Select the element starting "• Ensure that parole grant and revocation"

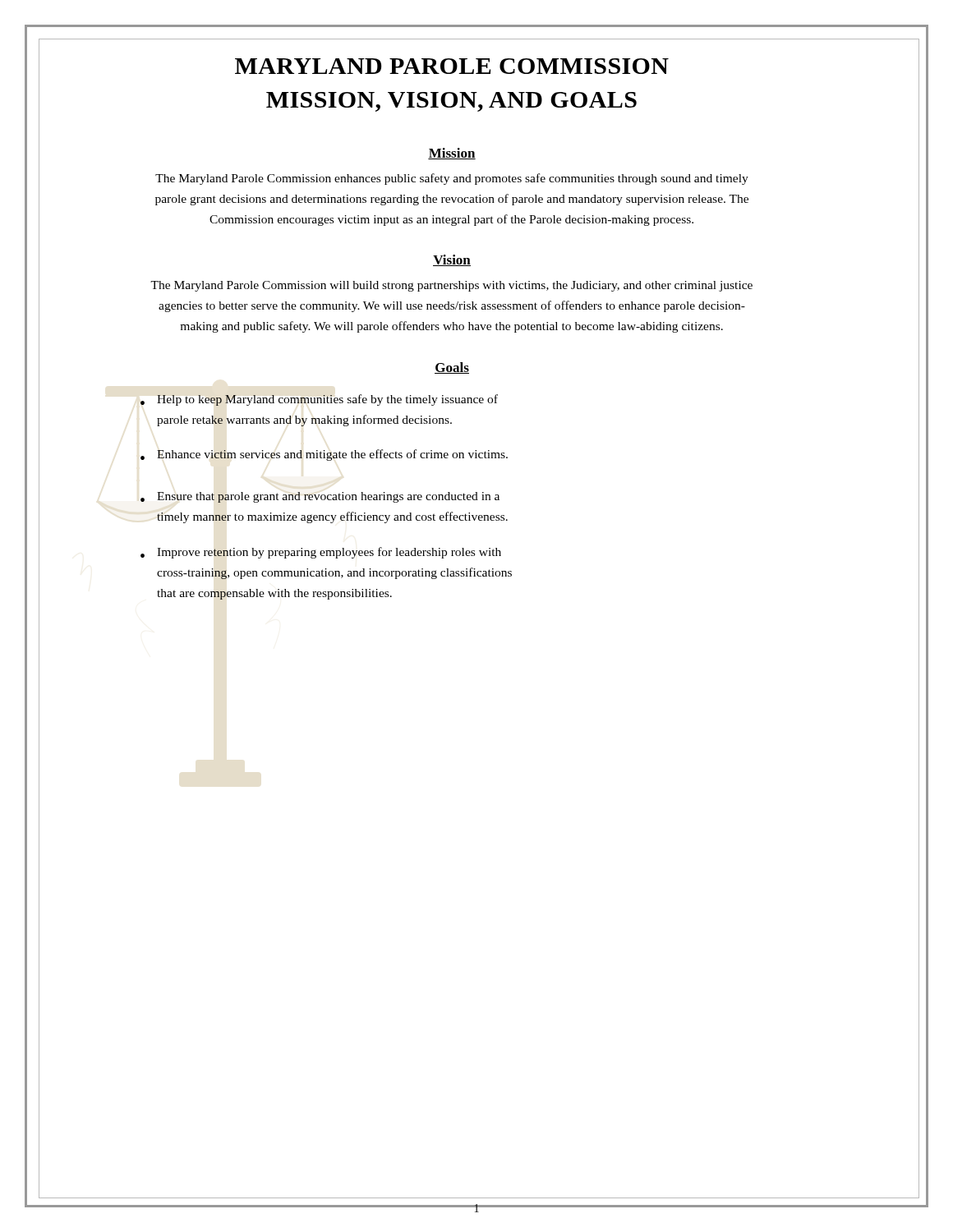tap(324, 507)
